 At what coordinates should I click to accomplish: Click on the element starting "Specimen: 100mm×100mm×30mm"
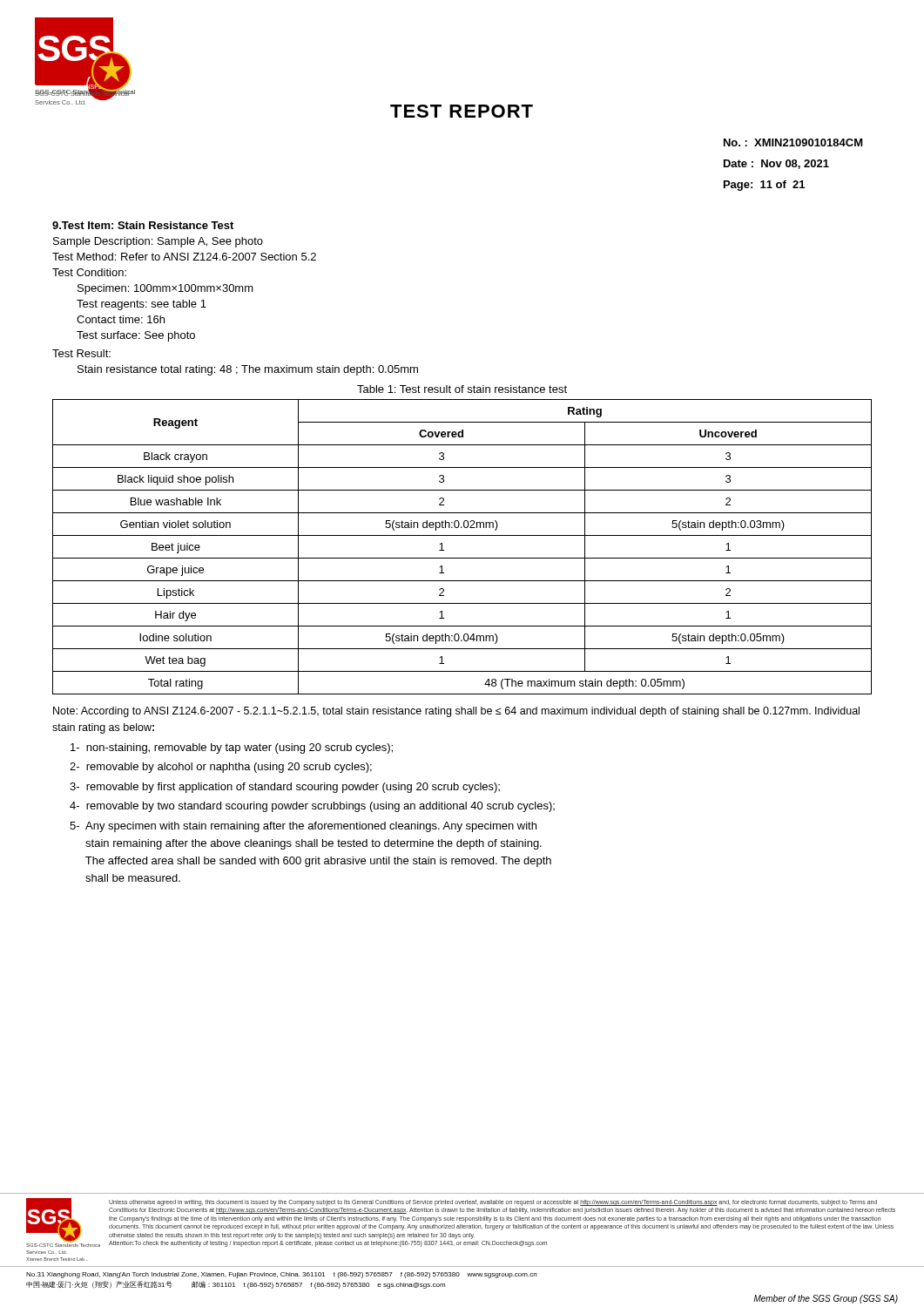[x=165, y=288]
